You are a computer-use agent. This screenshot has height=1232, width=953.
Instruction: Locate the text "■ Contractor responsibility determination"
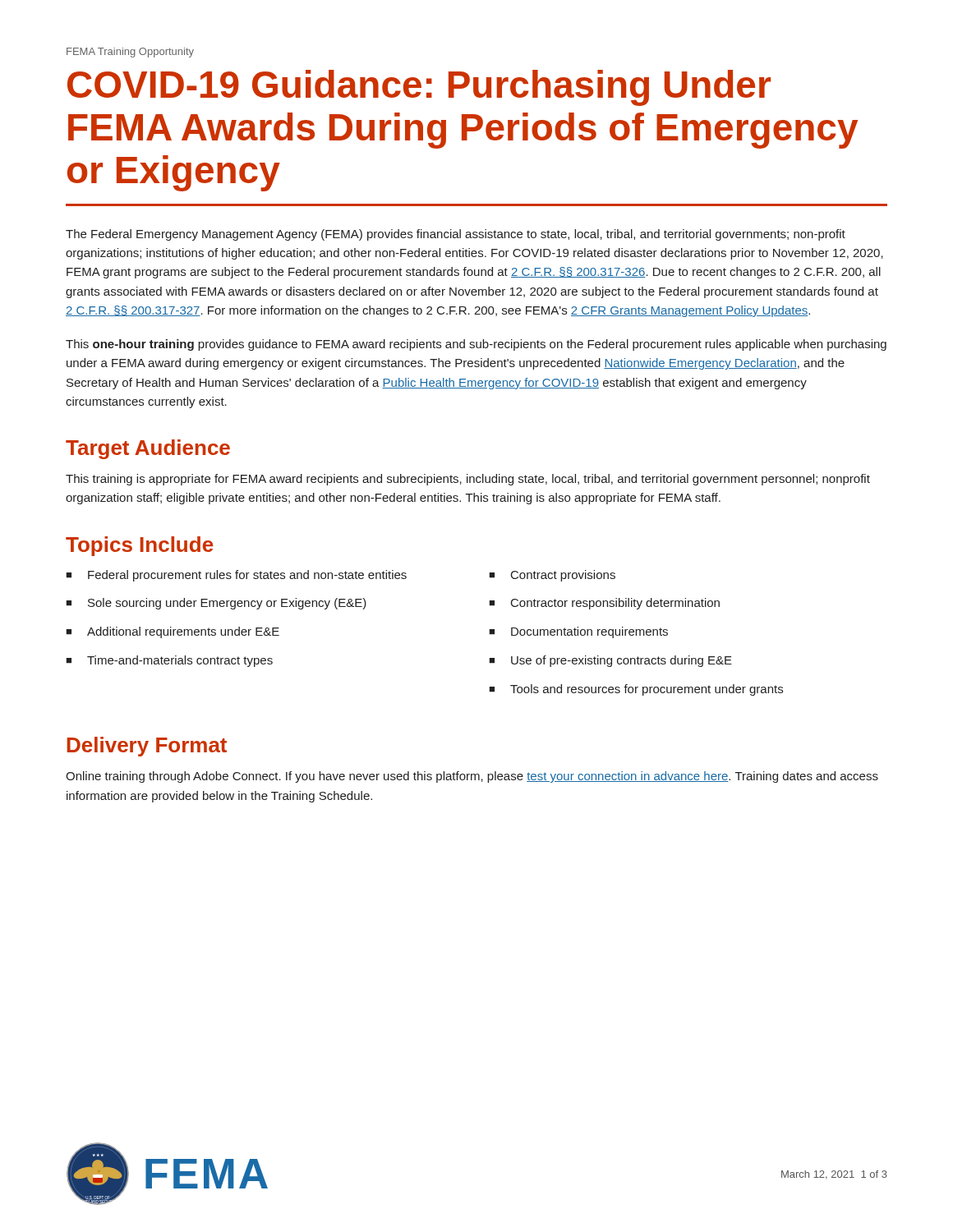pyautogui.click(x=605, y=603)
